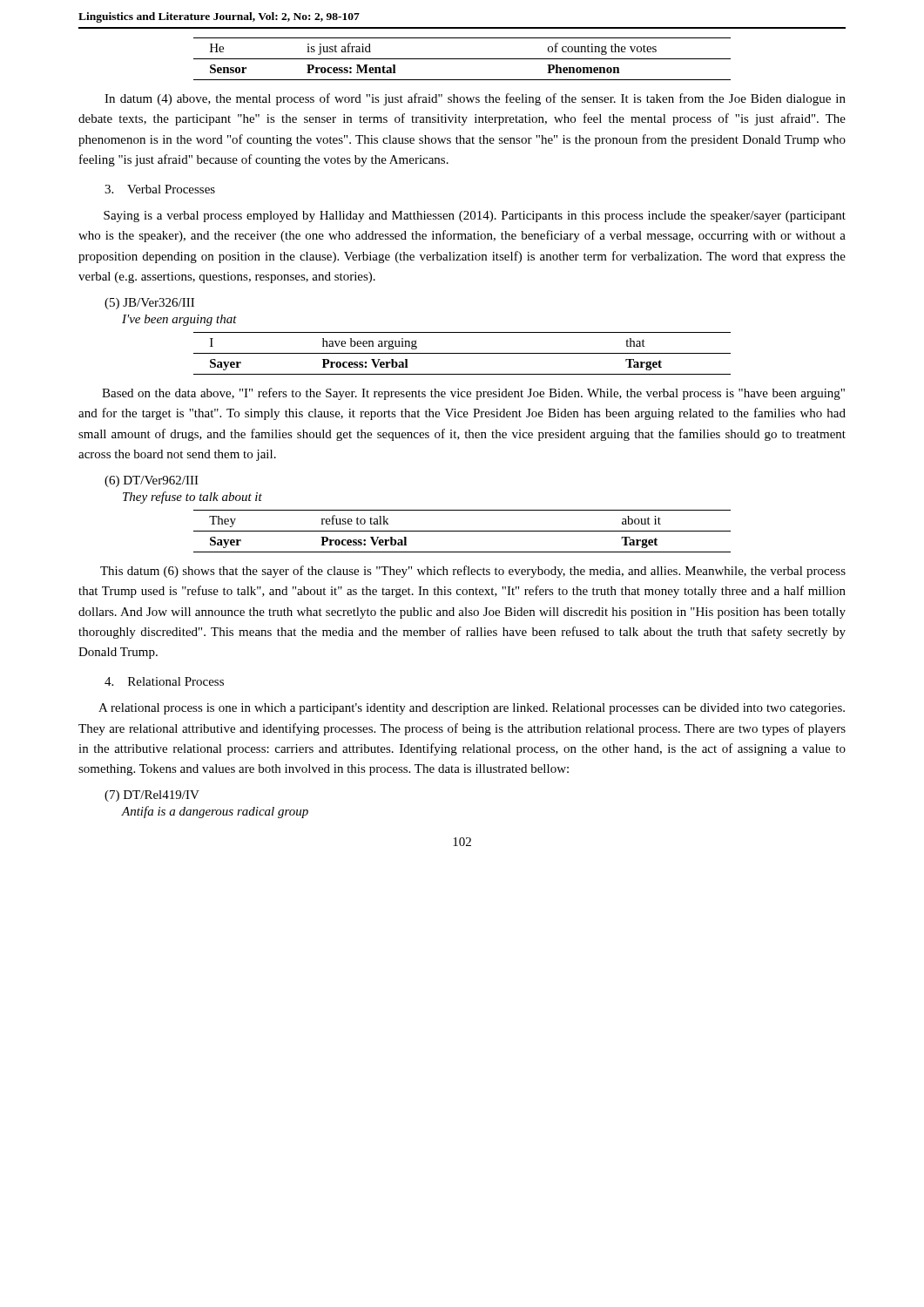Select the table that reads "Process: Mental"

(462, 59)
